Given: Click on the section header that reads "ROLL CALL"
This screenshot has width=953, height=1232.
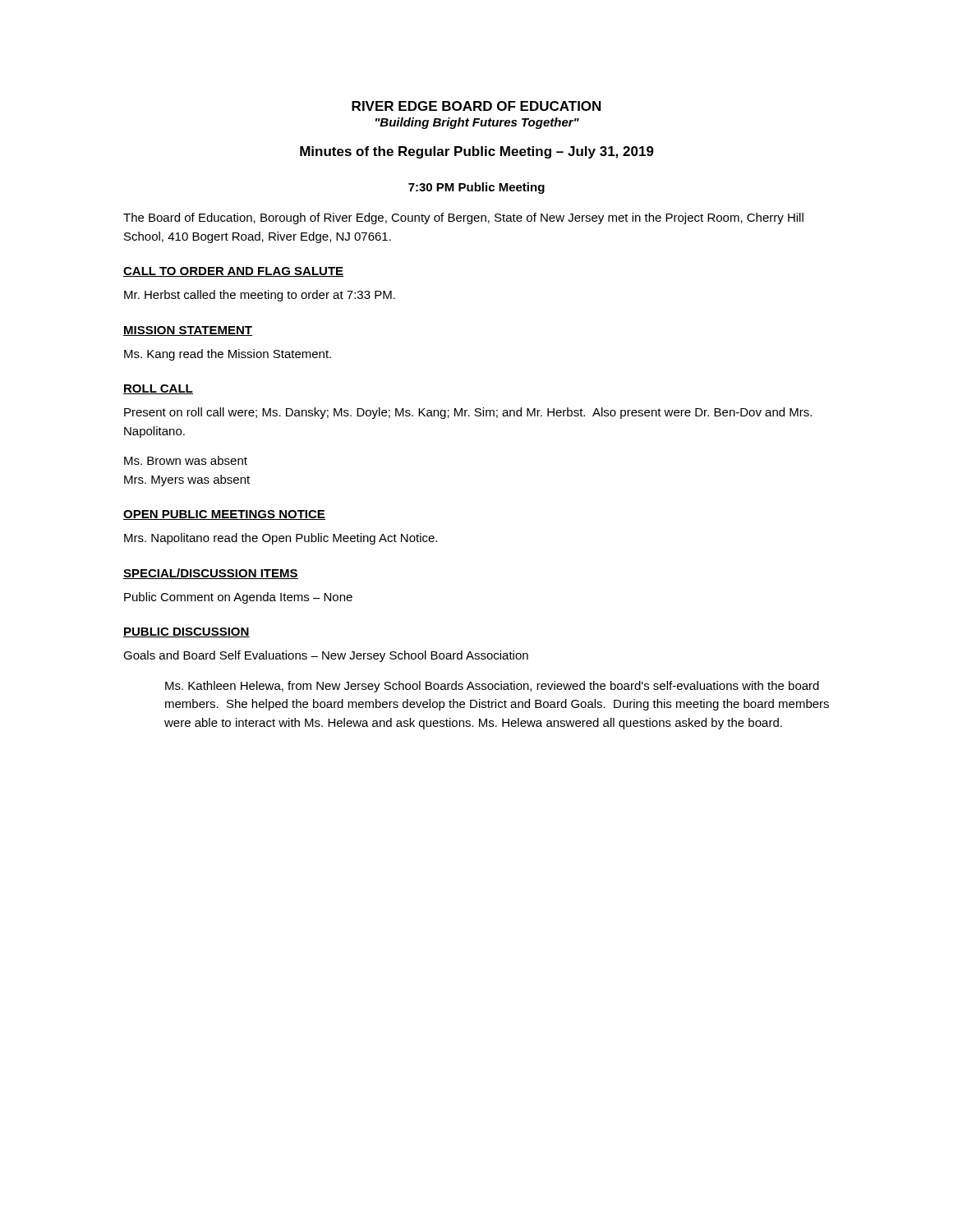Looking at the screenshot, I should tap(158, 388).
